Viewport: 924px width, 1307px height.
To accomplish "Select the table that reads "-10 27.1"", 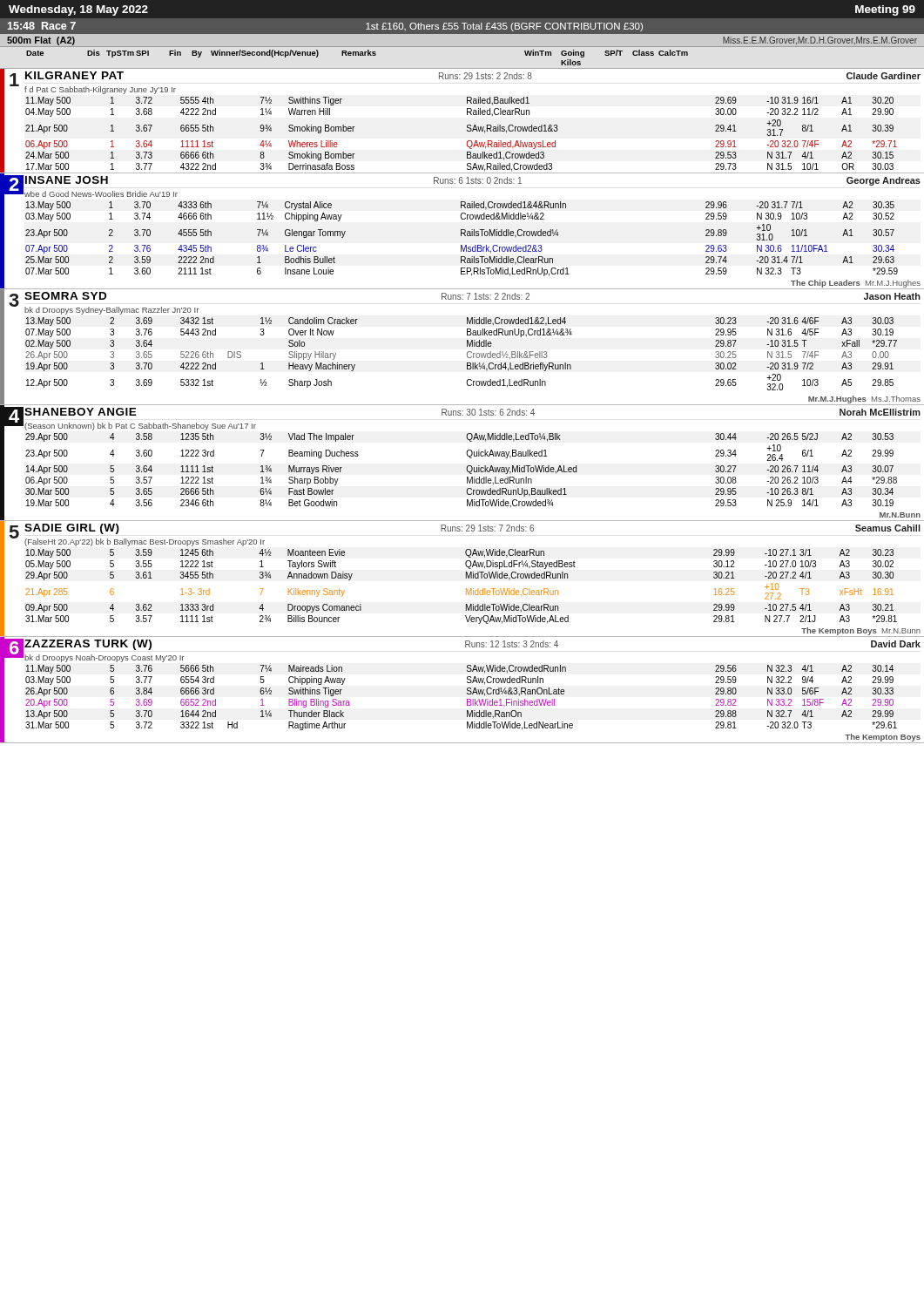I will click(x=462, y=579).
